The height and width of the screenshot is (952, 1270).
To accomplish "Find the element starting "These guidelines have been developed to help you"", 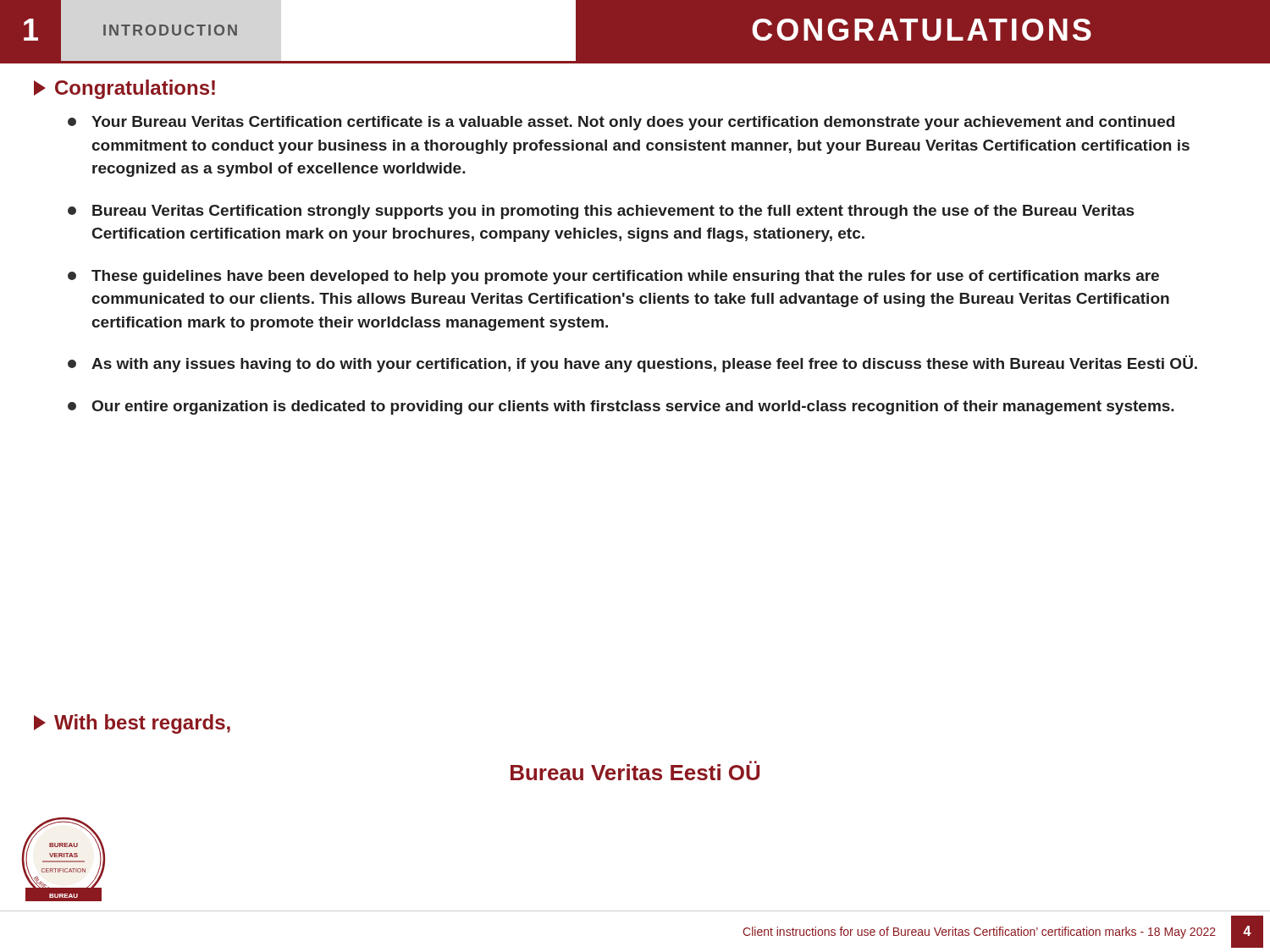I will tap(643, 299).
